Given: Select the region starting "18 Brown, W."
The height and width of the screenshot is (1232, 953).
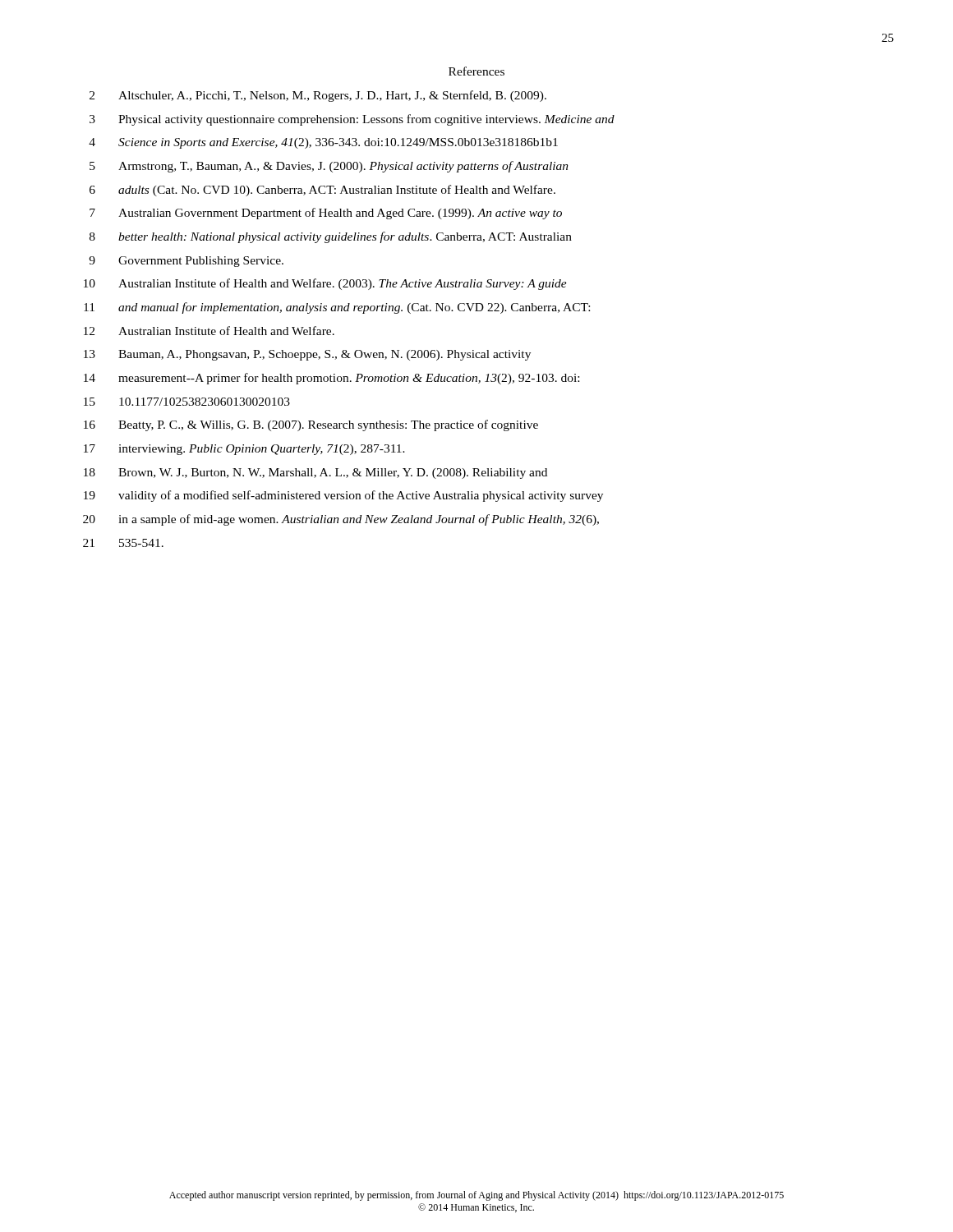Looking at the screenshot, I should (x=476, y=472).
